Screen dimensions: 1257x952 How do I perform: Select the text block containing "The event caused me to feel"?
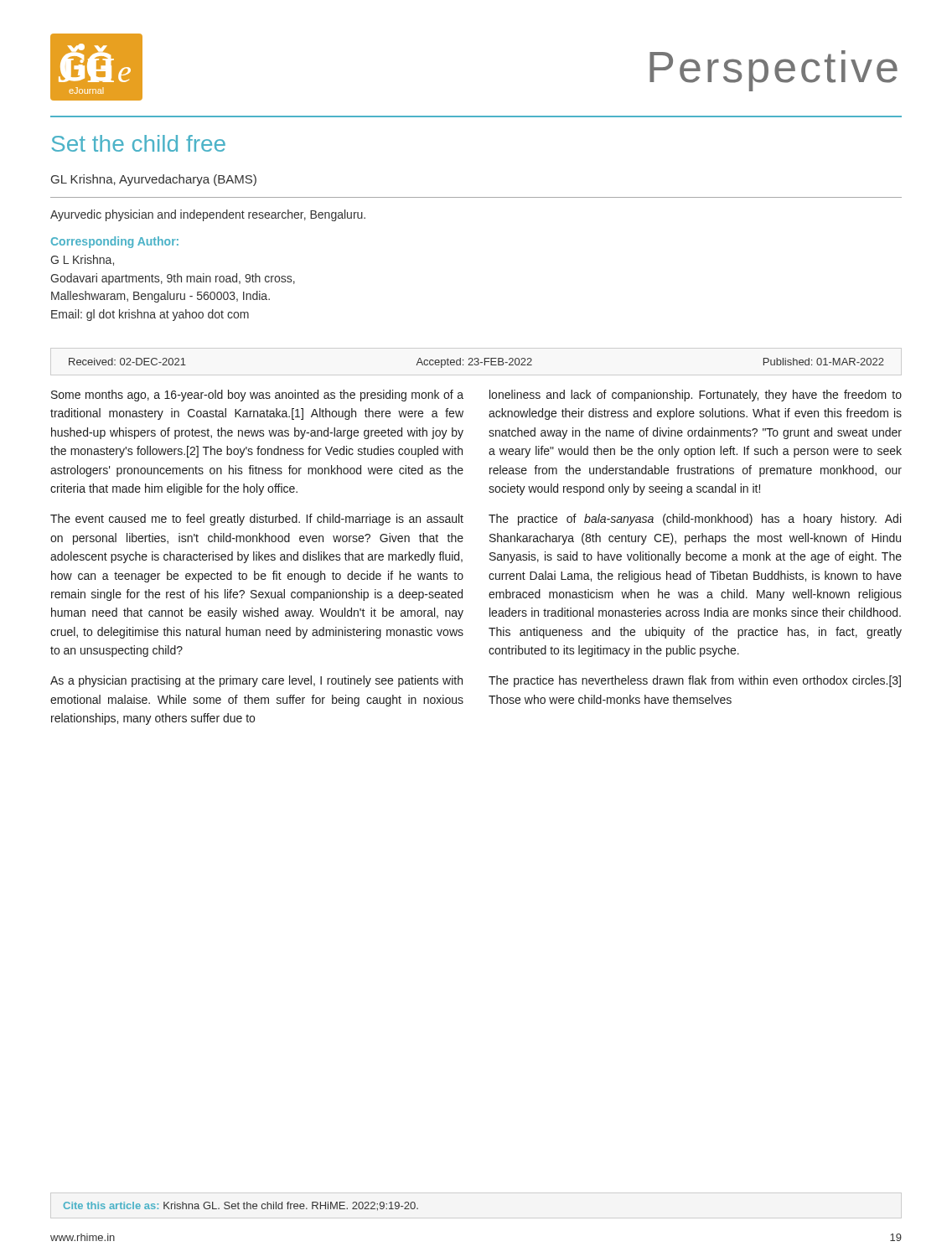(257, 585)
